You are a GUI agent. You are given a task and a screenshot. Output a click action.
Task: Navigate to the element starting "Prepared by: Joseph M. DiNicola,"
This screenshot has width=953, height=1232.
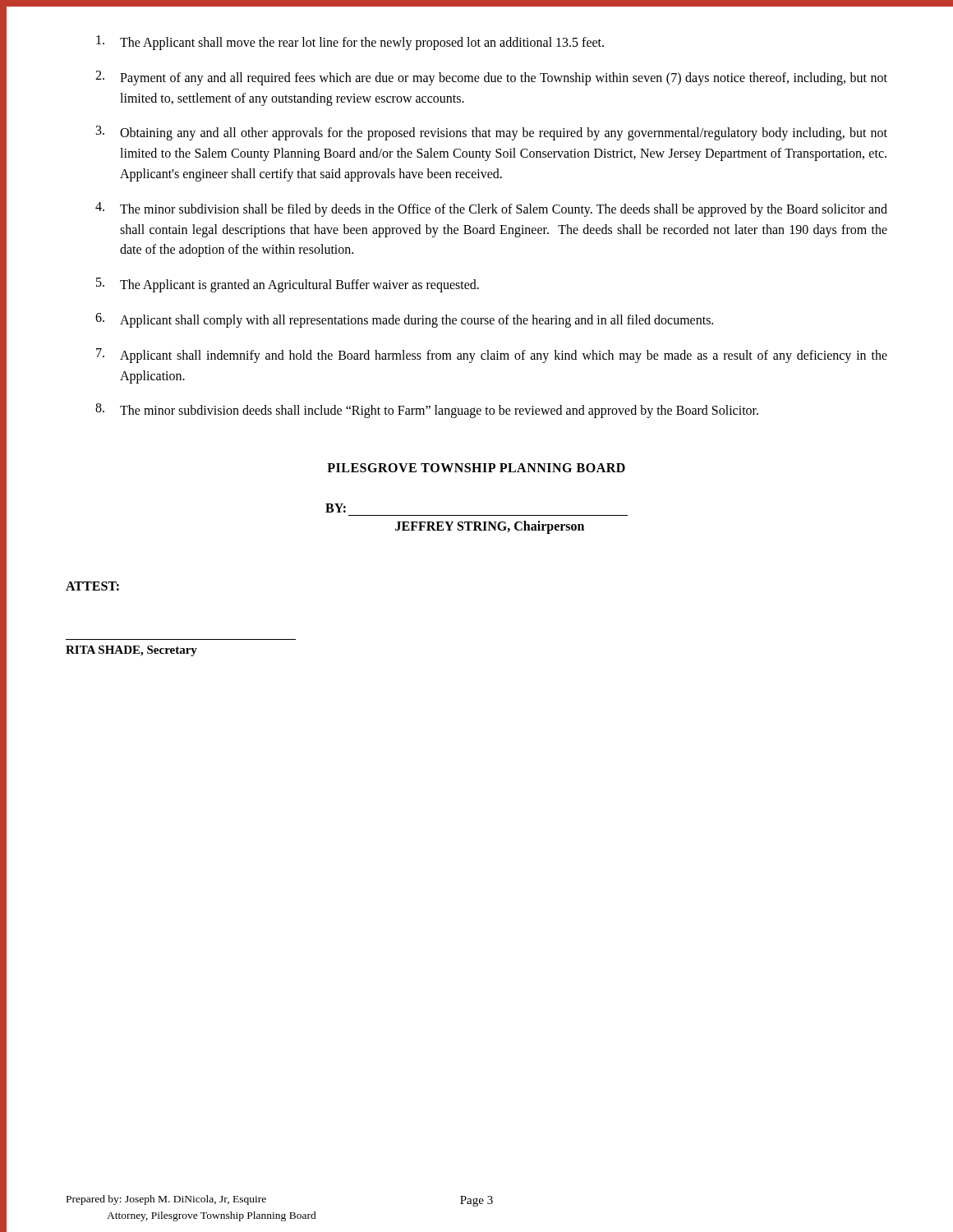point(191,1207)
